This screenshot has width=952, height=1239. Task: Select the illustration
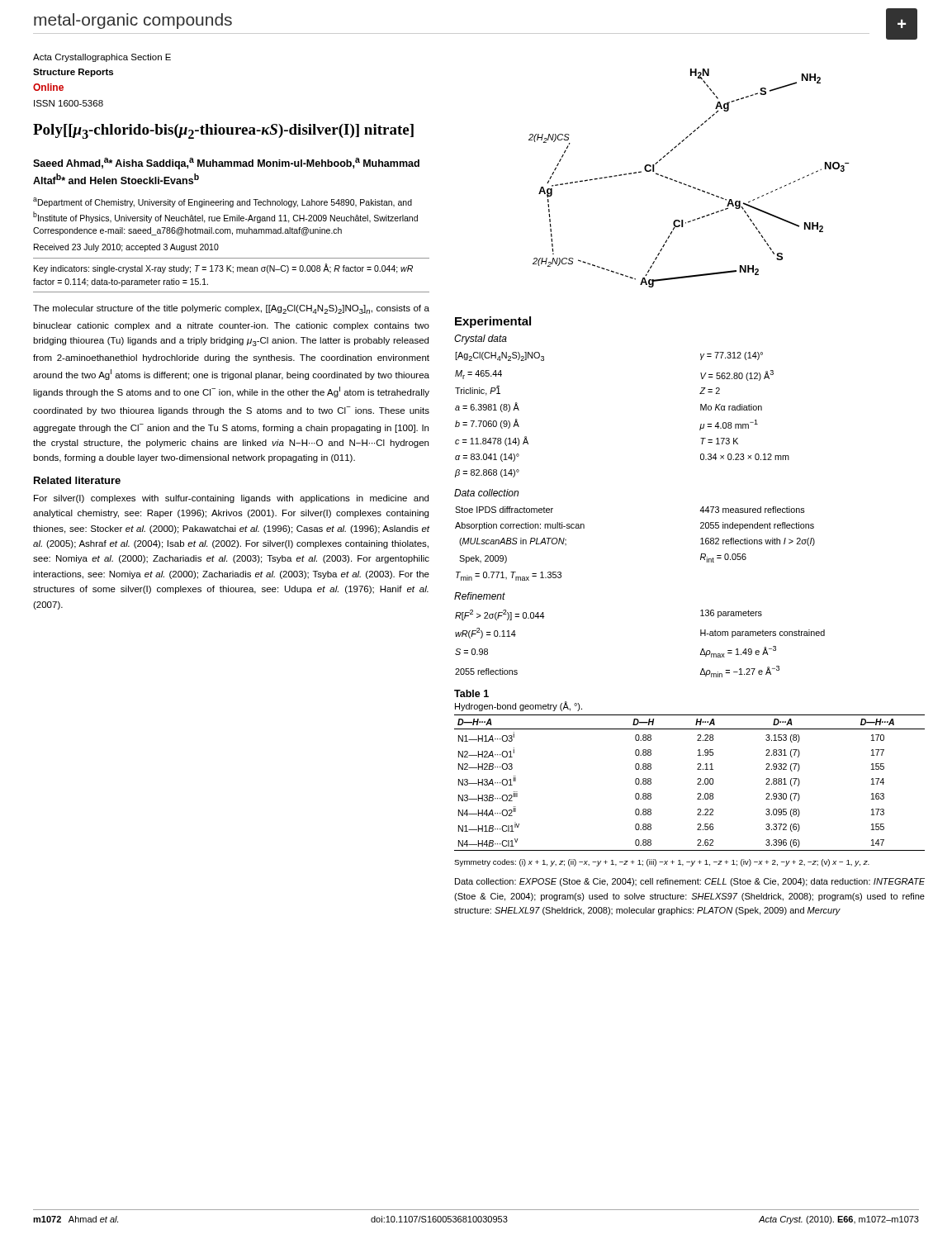673,178
